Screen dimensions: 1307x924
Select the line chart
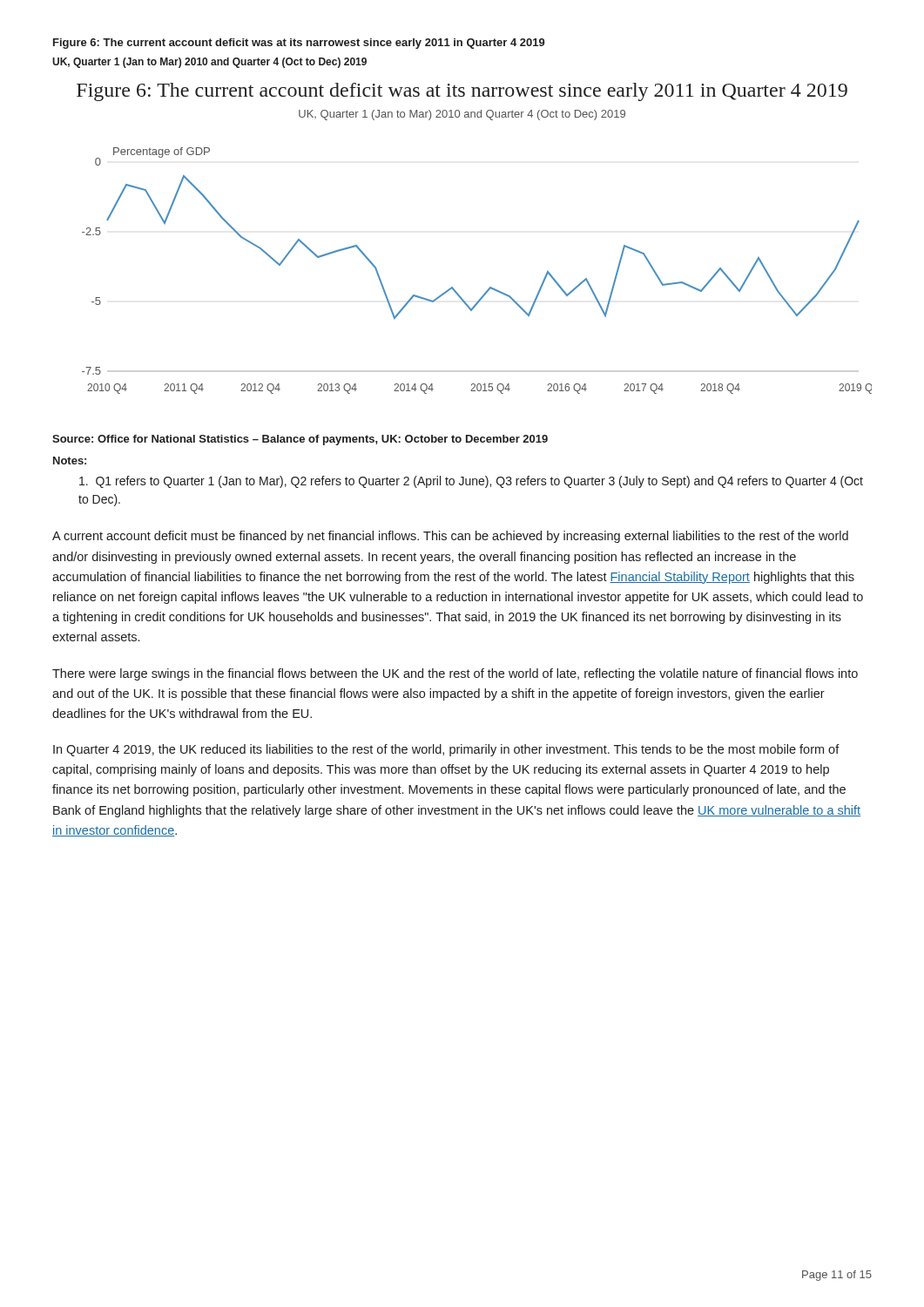pyautogui.click(x=462, y=277)
